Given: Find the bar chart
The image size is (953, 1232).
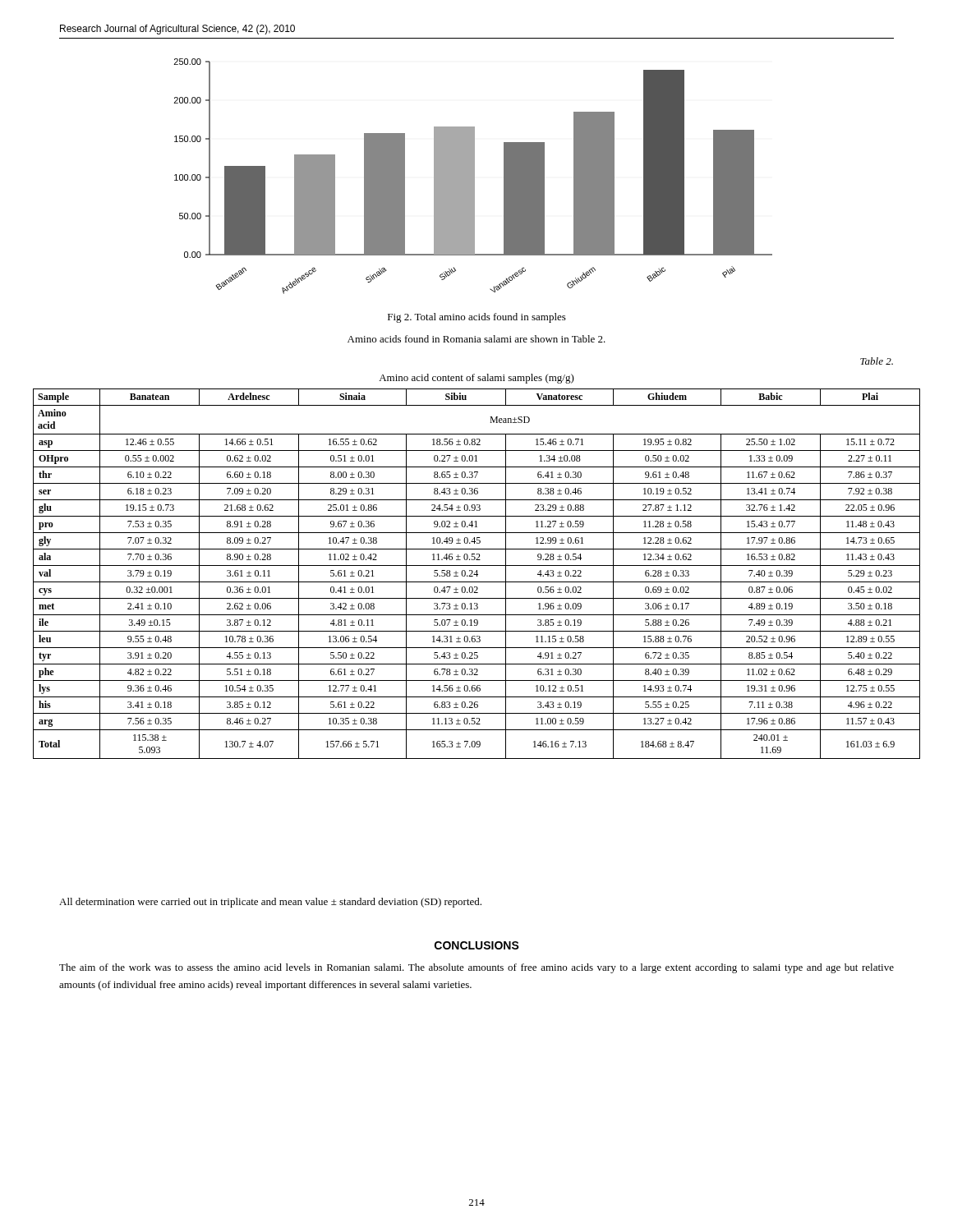Looking at the screenshot, I should [x=476, y=175].
